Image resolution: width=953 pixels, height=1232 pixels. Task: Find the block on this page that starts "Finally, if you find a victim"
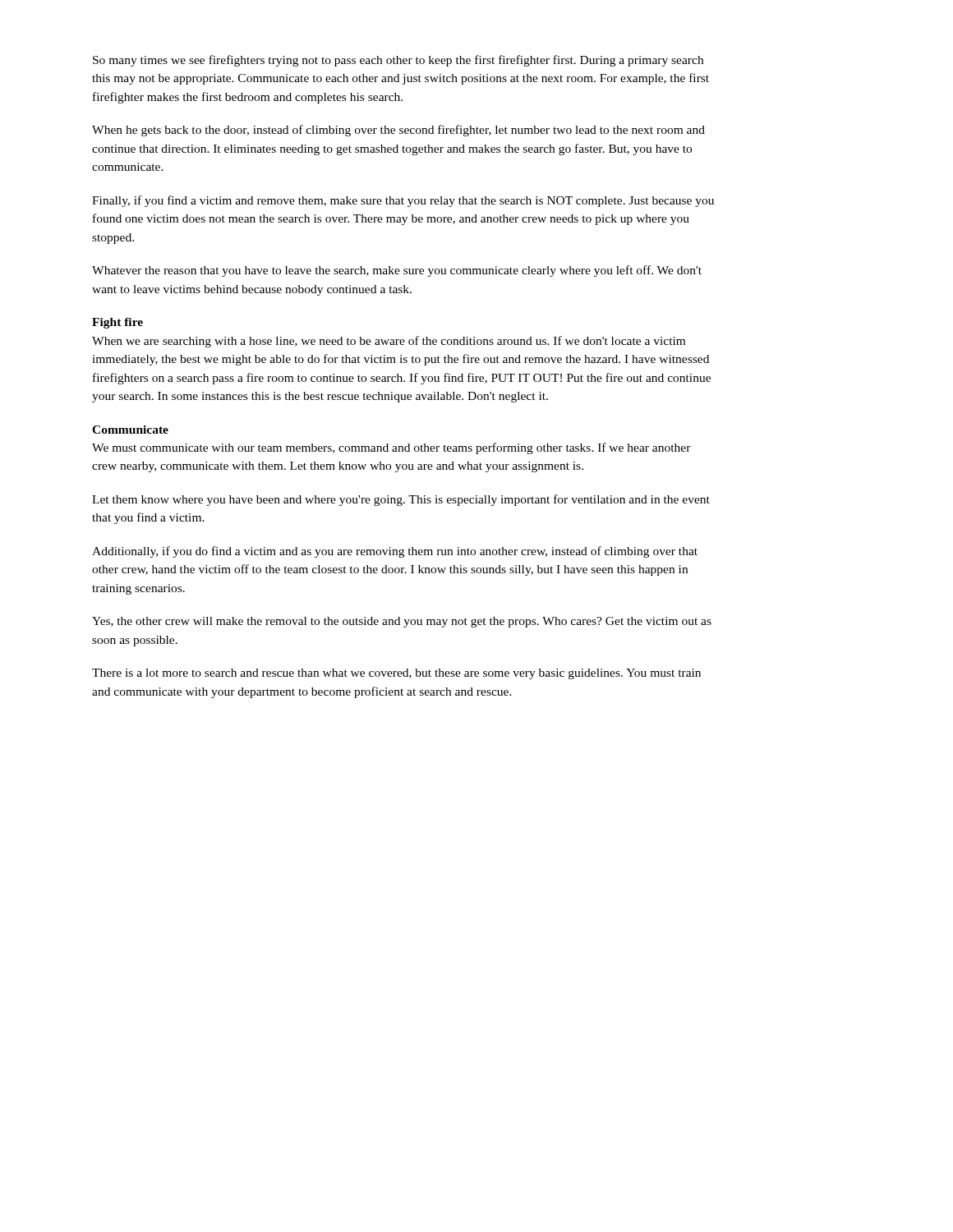tap(403, 218)
